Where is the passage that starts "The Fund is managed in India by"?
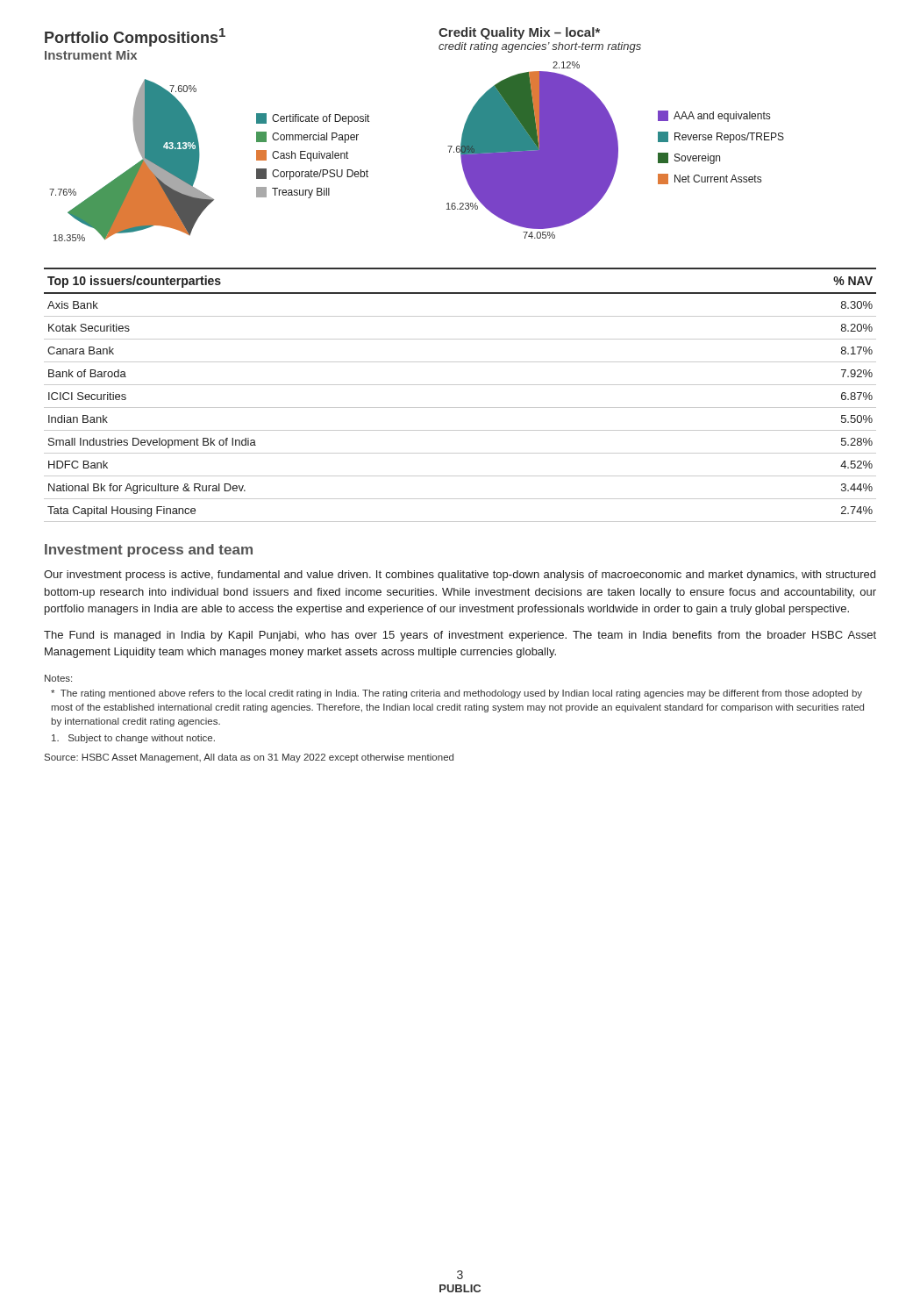This screenshot has height=1316, width=920. coord(460,643)
